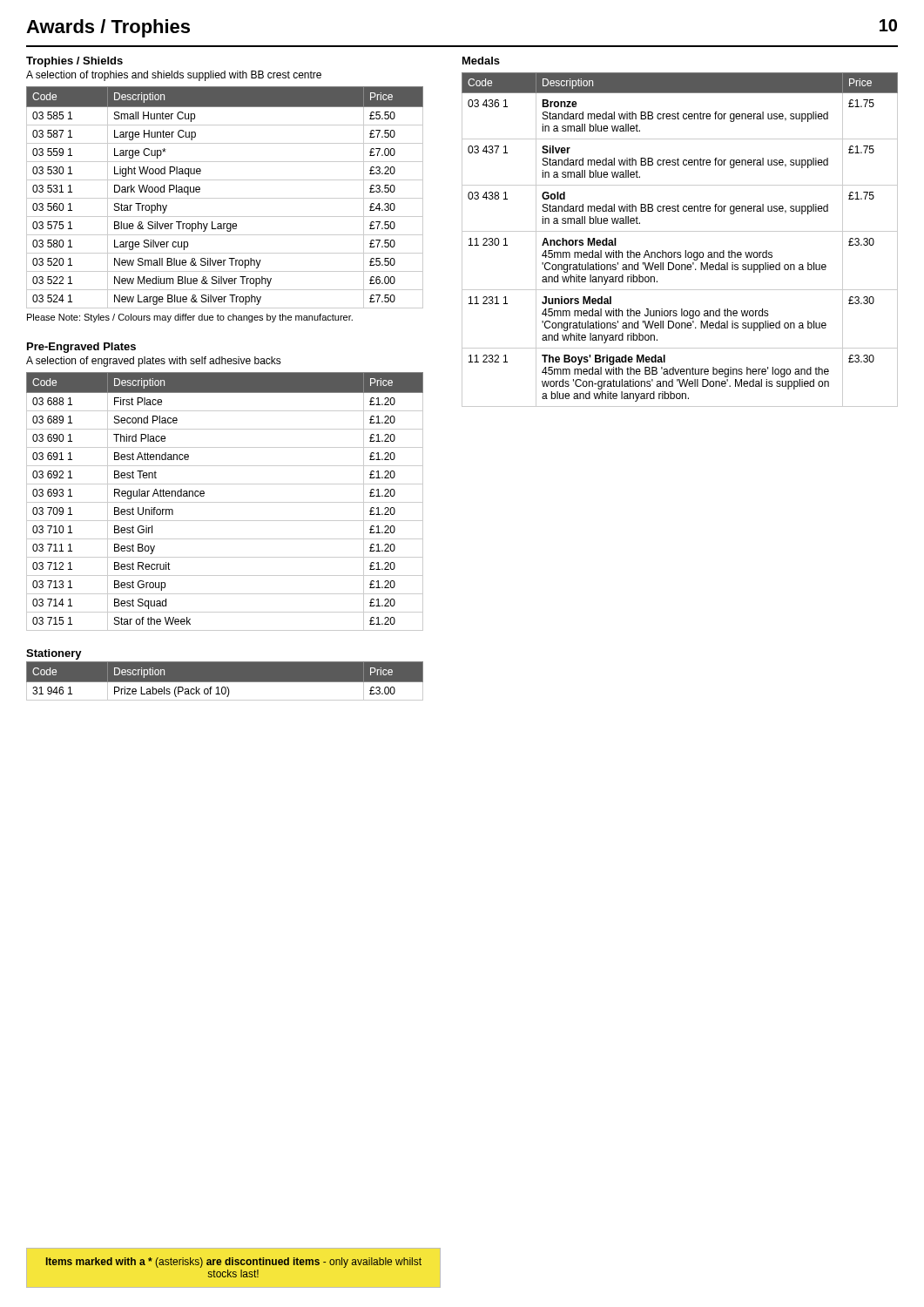Viewport: 924px width, 1307px height.
Task: Locate the section header with the text "Pre-Engraved Plates"
Action: [81, 346]
